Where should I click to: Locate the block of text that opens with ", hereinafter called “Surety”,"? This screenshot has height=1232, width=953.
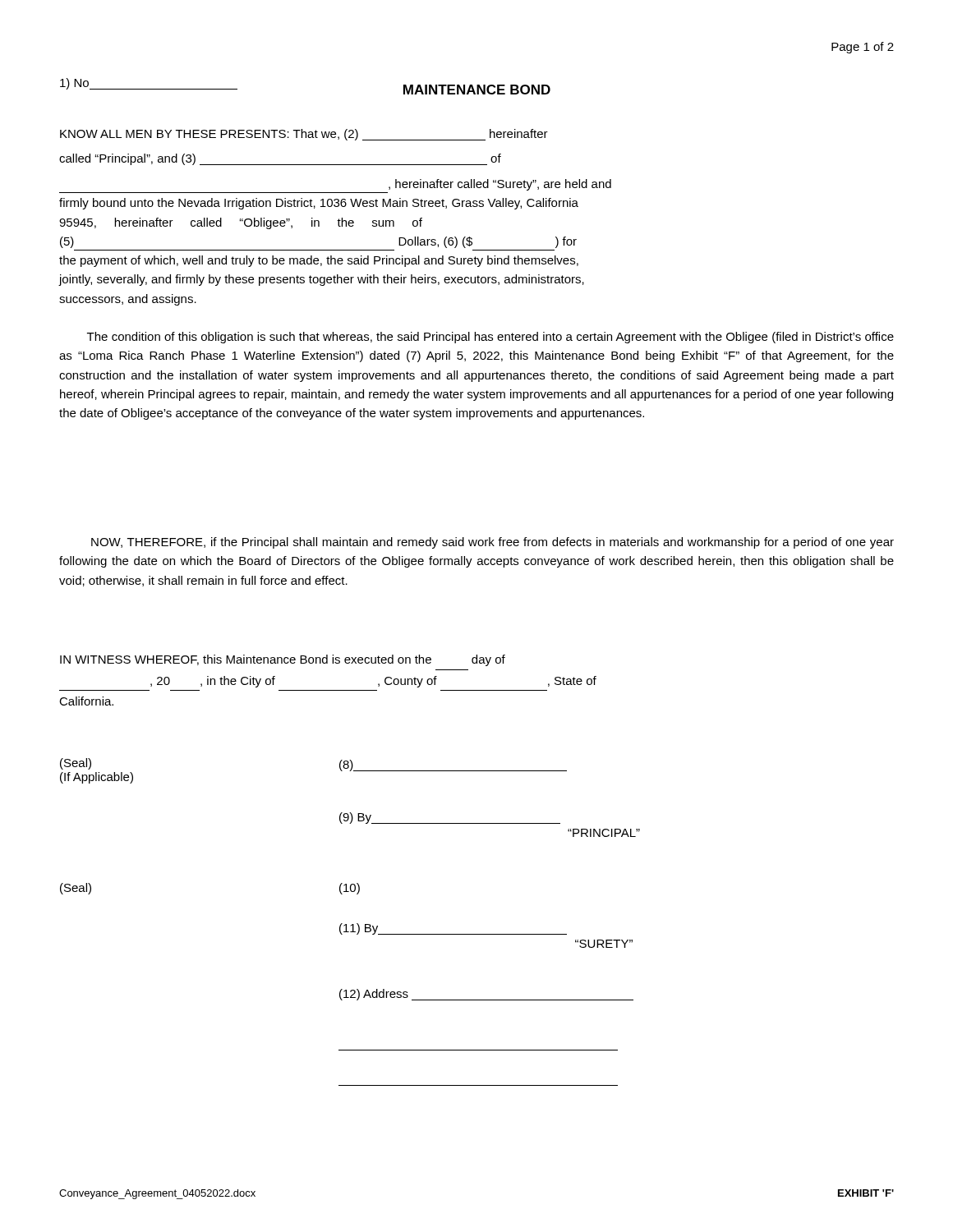[335, 241]
